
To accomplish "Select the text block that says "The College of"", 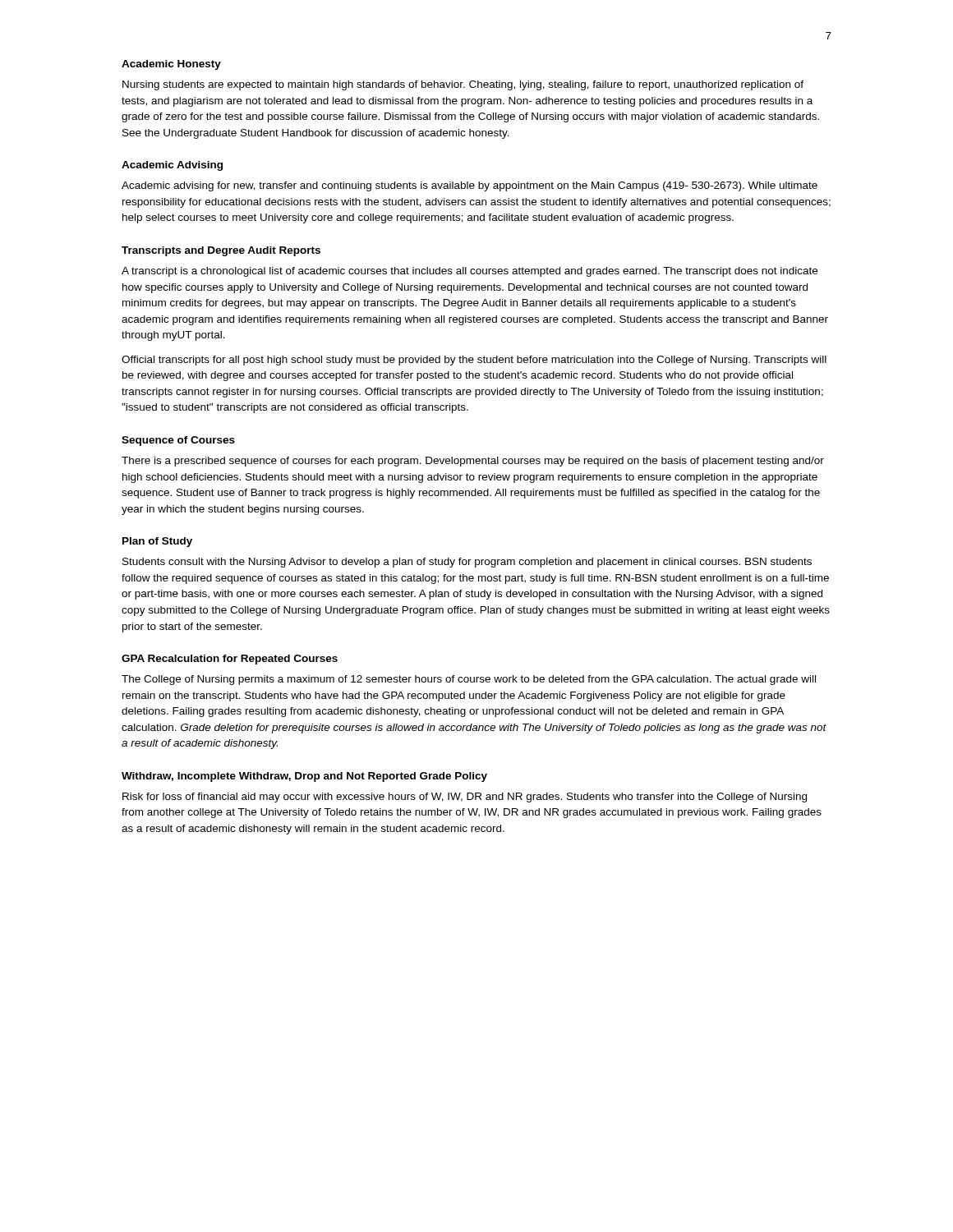I will [x=474, y=711].
